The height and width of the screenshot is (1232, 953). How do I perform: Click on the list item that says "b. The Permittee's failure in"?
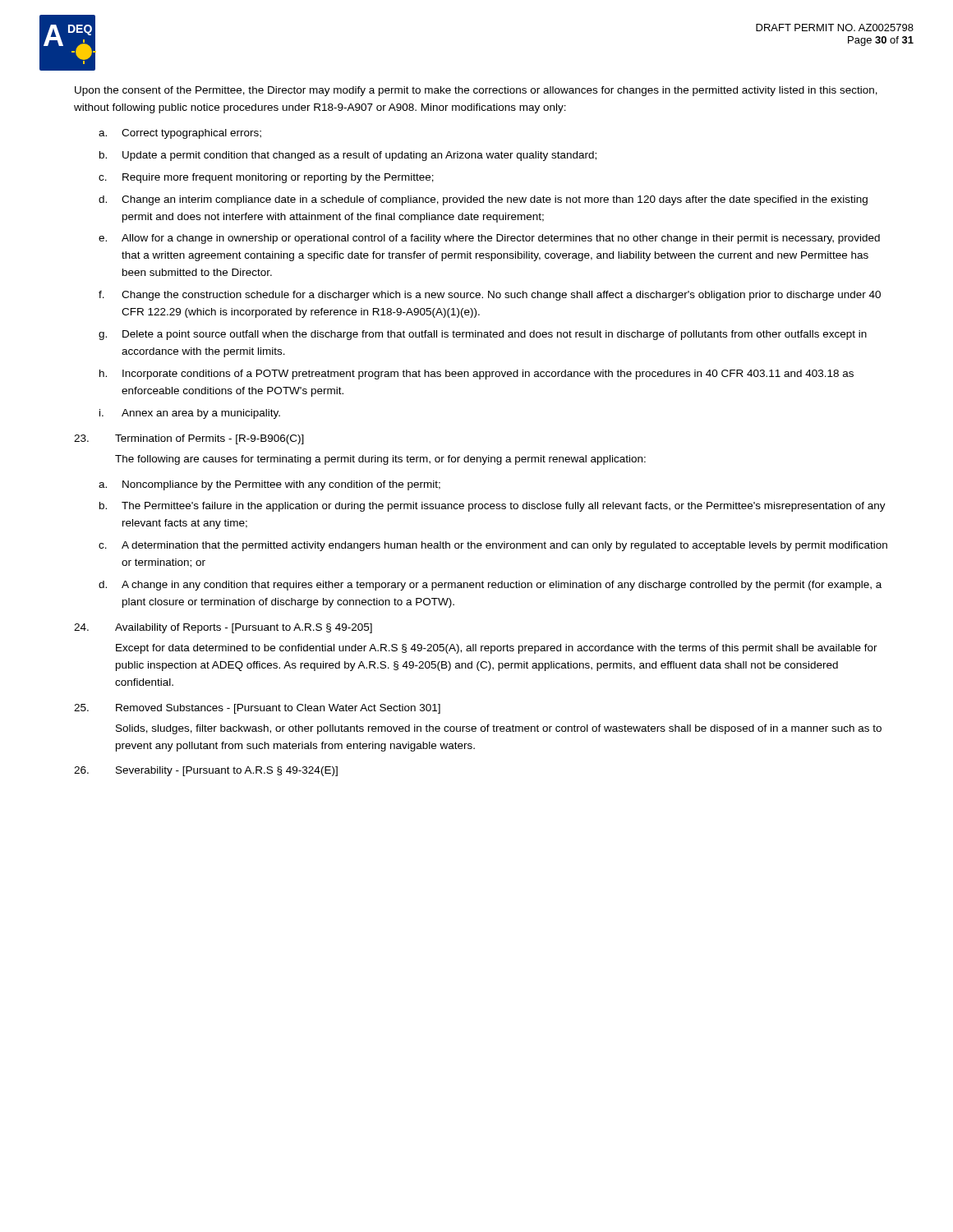(497, 515)
